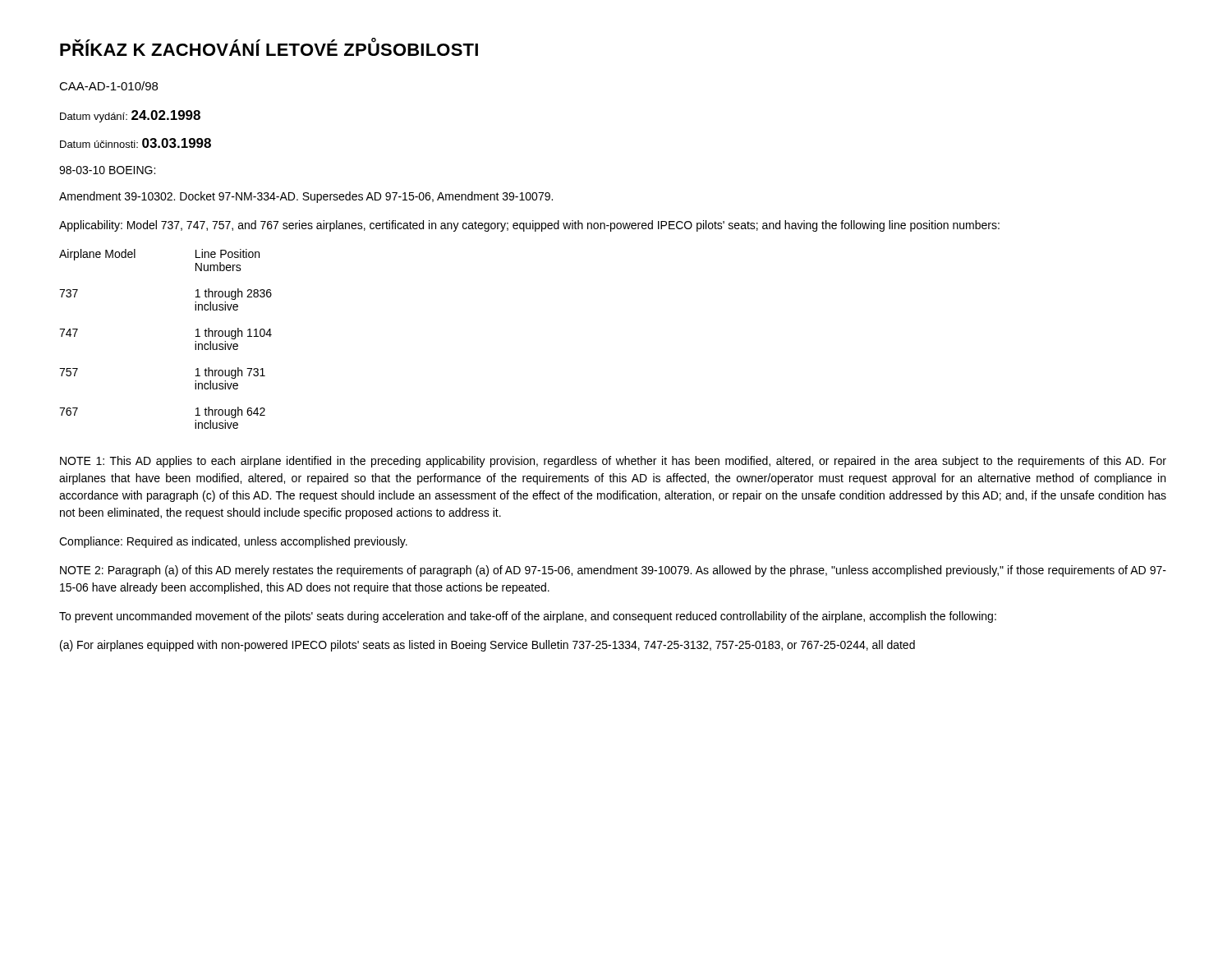Click on the table containing "1 through 2836"
The image size is (1232, 953).
pyautogui.click(x=613, y=341)
